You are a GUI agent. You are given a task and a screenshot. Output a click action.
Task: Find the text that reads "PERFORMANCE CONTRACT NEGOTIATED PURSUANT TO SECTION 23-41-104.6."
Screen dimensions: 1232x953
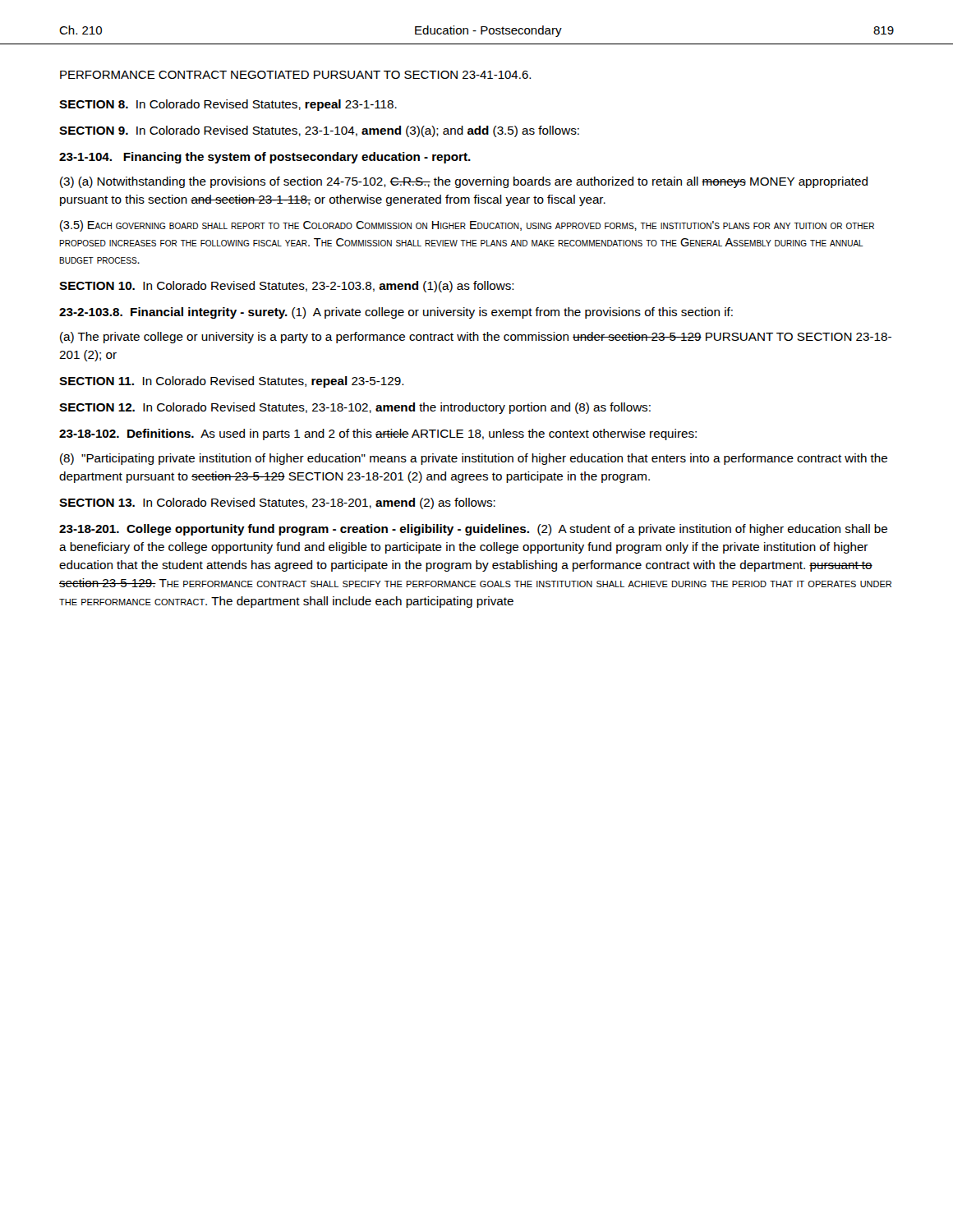(296, 74)
